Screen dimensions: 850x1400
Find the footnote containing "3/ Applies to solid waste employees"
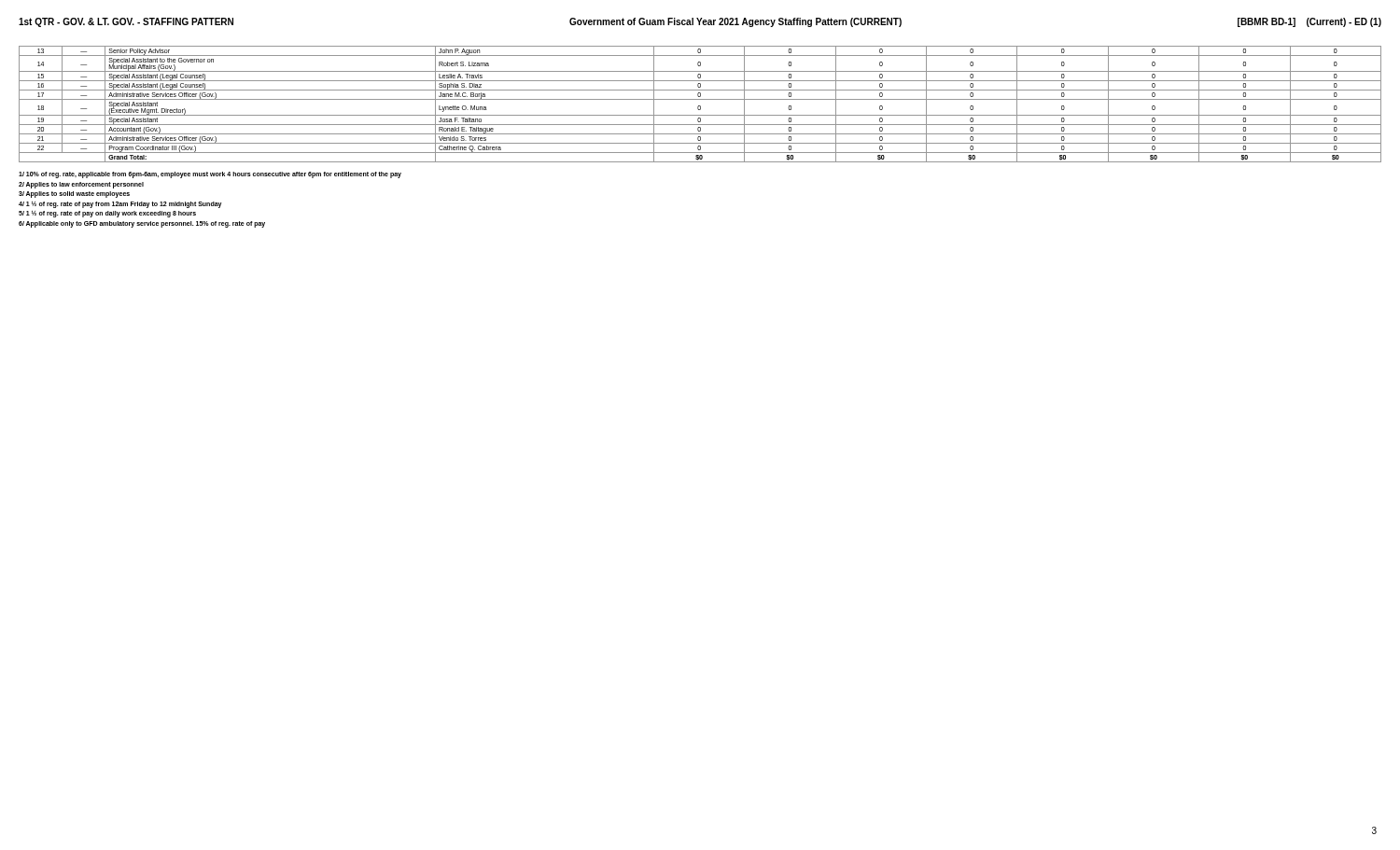74,195
